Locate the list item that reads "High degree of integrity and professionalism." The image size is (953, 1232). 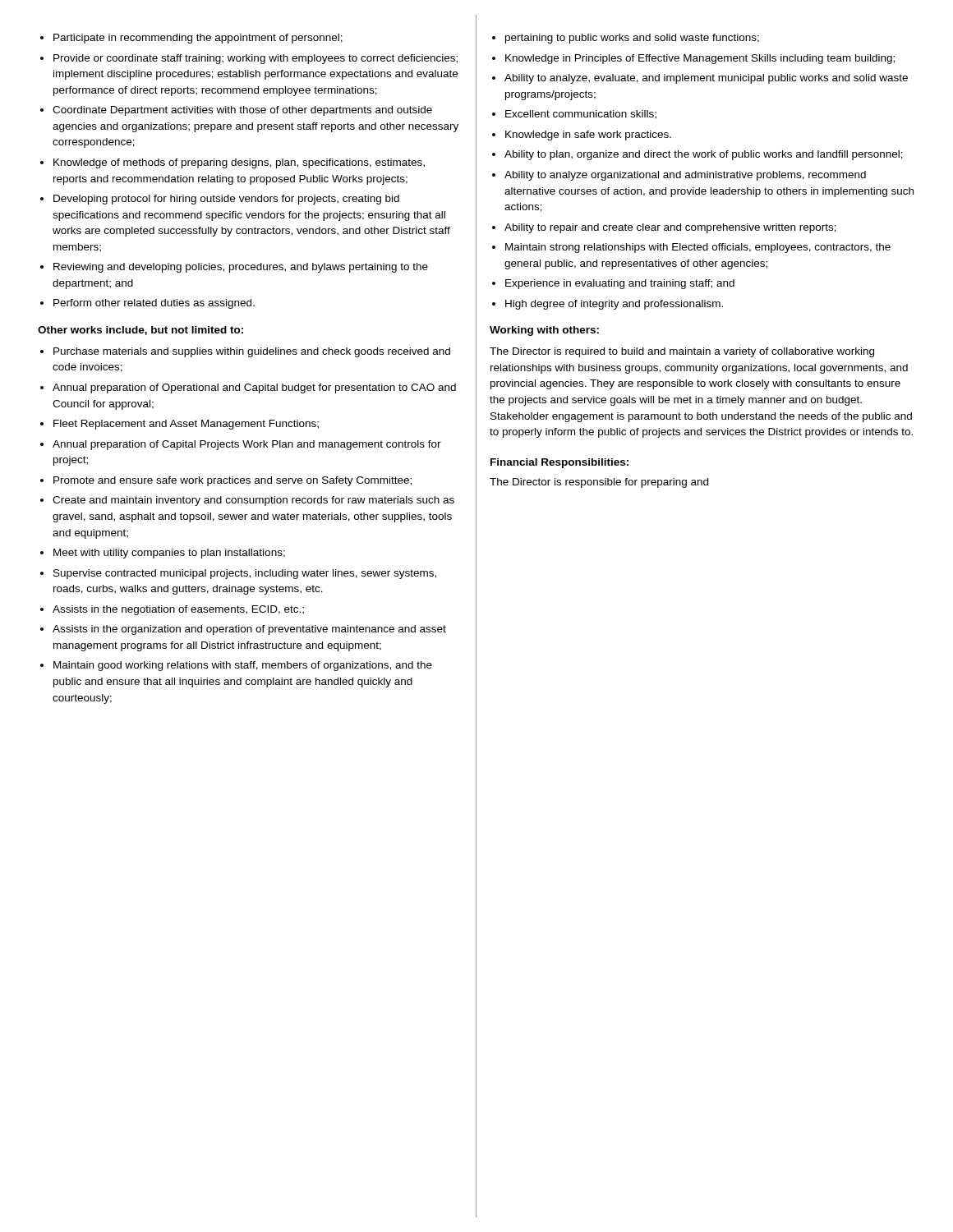[x=614, y=303]
